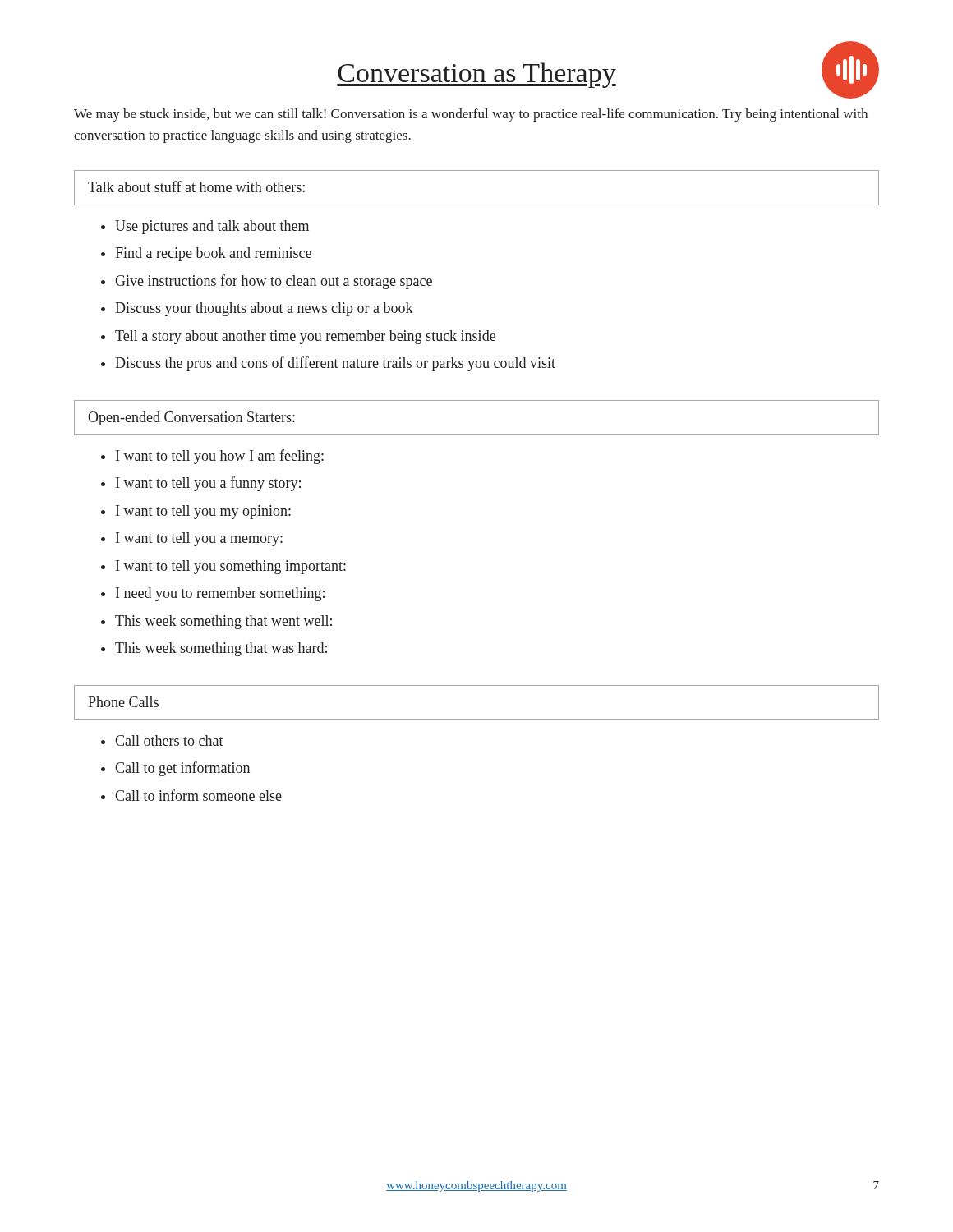Select the logo
Viewport: 953px width, 1232px height.
click(850, 70)
